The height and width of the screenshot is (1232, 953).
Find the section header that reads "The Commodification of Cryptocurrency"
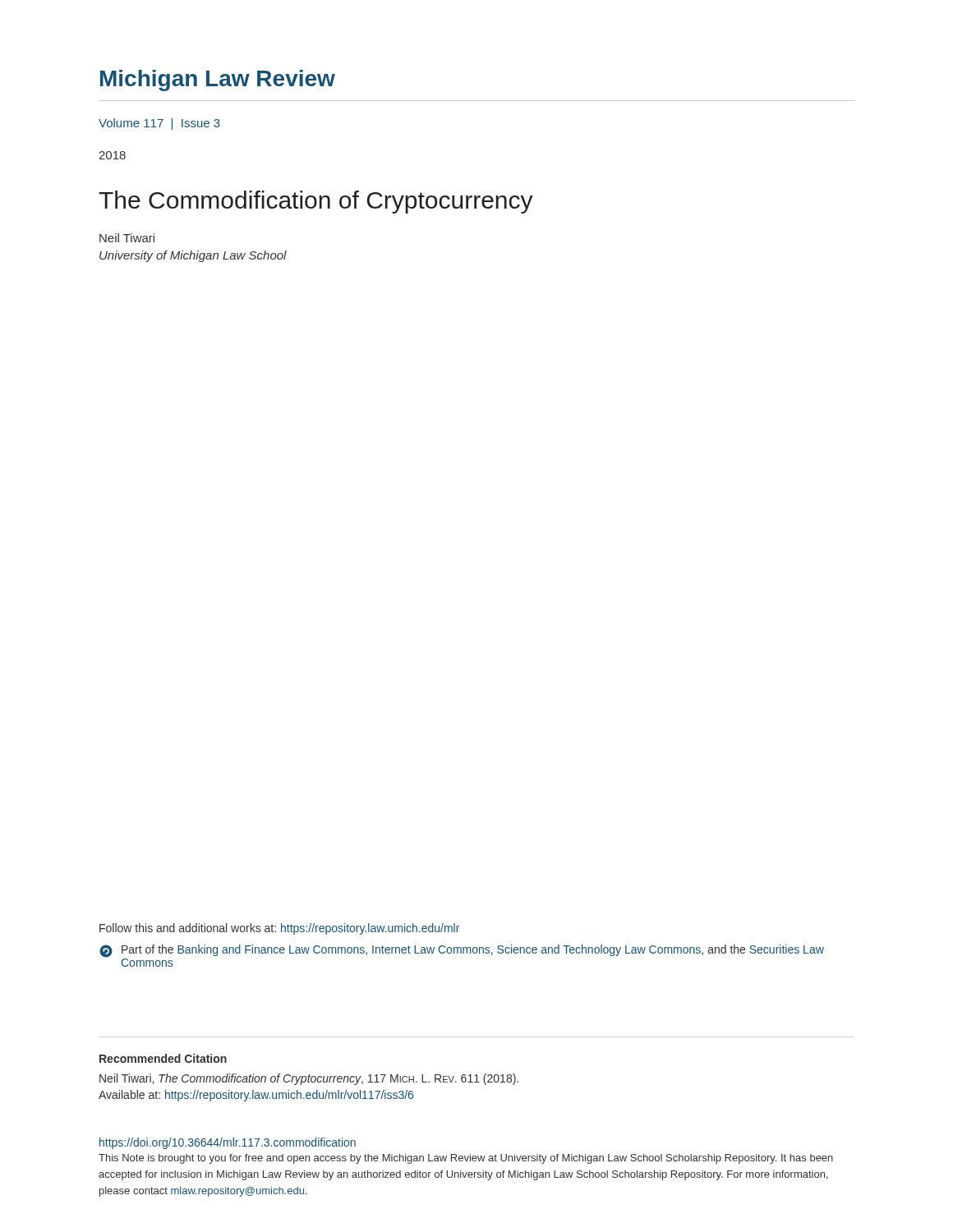tap(316, 200)
